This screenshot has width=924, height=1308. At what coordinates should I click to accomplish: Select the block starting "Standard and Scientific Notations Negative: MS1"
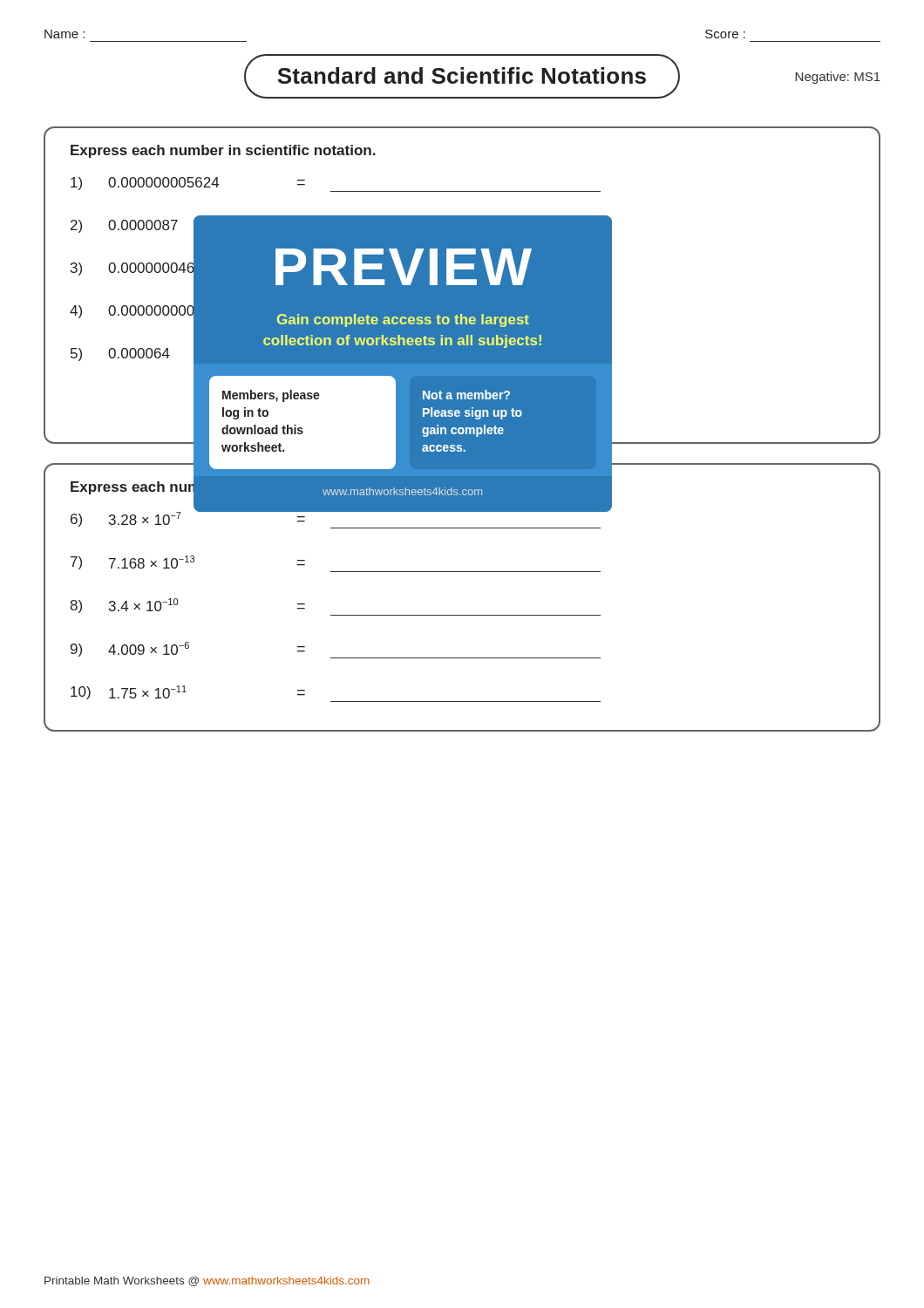pyautogui.click(x=562, y=76)
